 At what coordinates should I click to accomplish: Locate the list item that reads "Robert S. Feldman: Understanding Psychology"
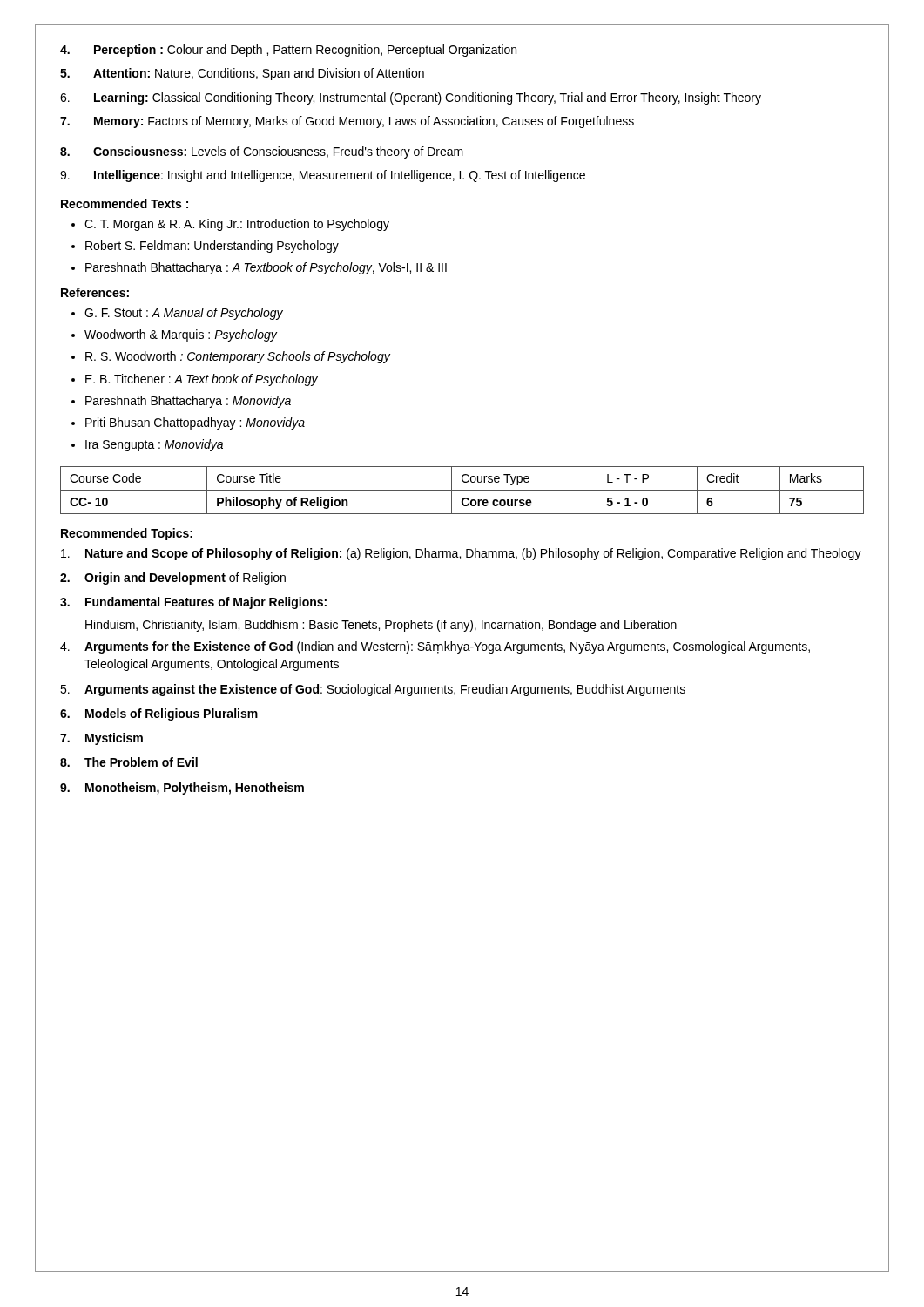(x=212, y=247)
